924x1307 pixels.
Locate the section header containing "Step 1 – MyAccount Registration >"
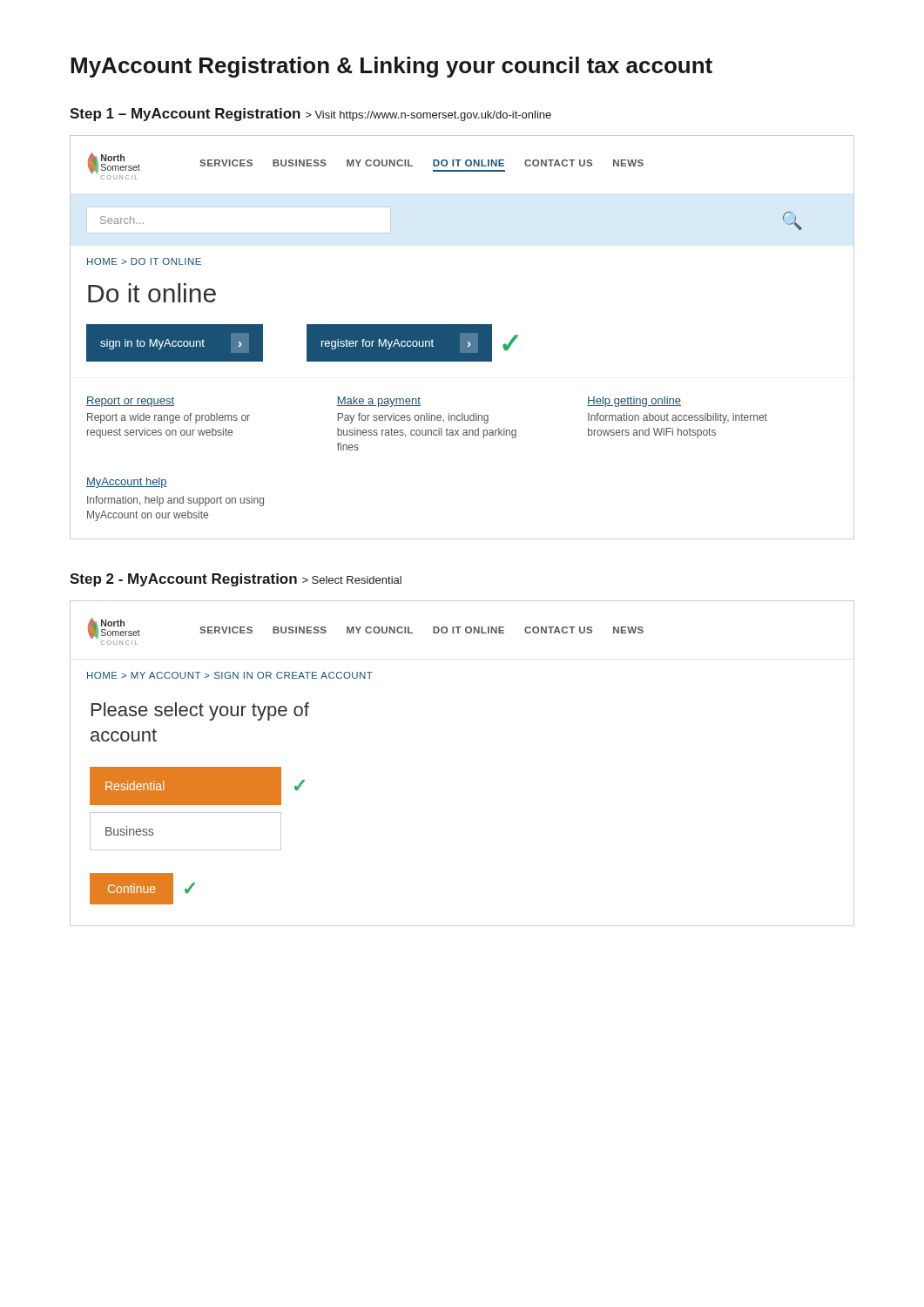[x=462, y=114]
